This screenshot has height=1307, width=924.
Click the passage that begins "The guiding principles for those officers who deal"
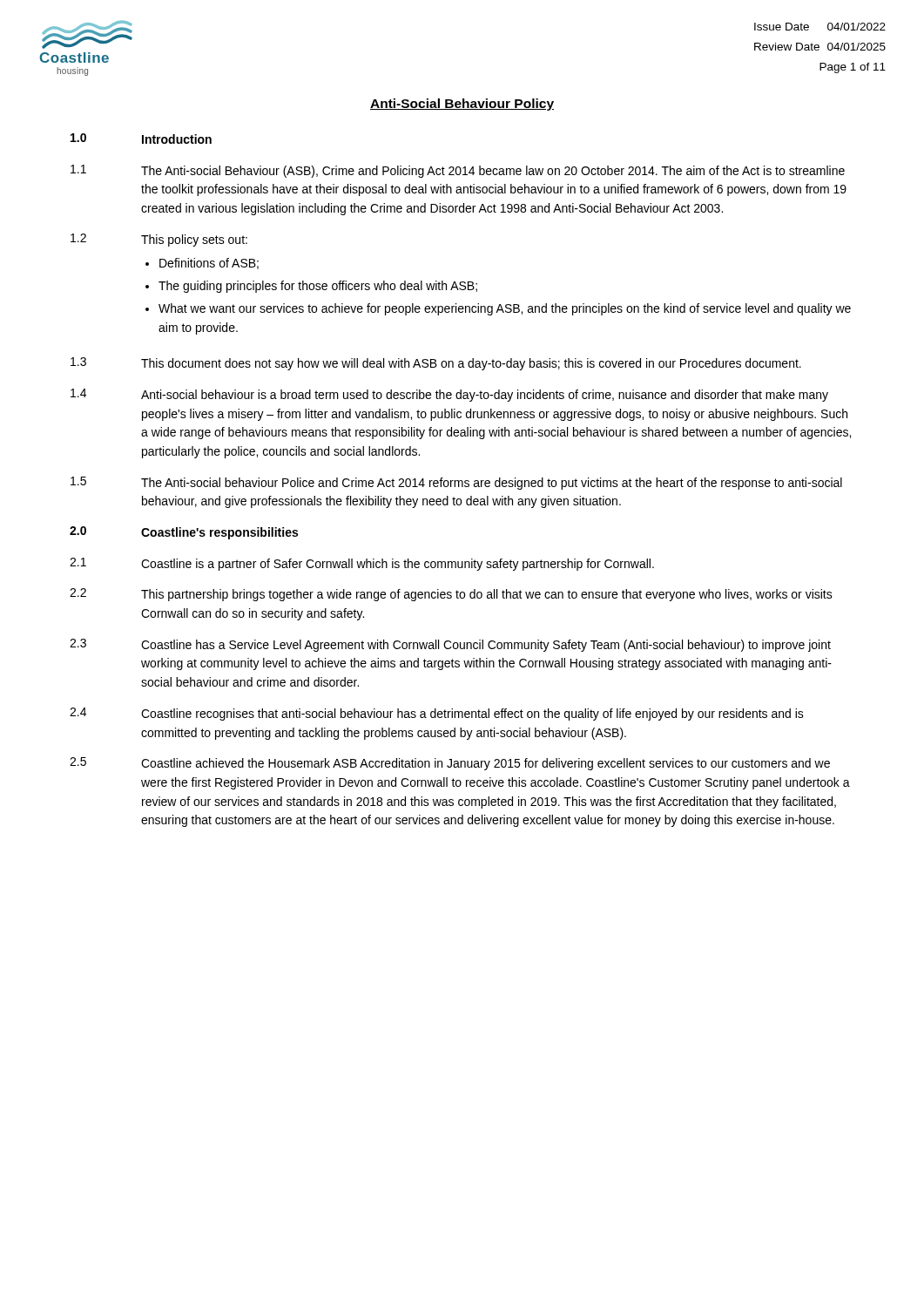point(318,286)
